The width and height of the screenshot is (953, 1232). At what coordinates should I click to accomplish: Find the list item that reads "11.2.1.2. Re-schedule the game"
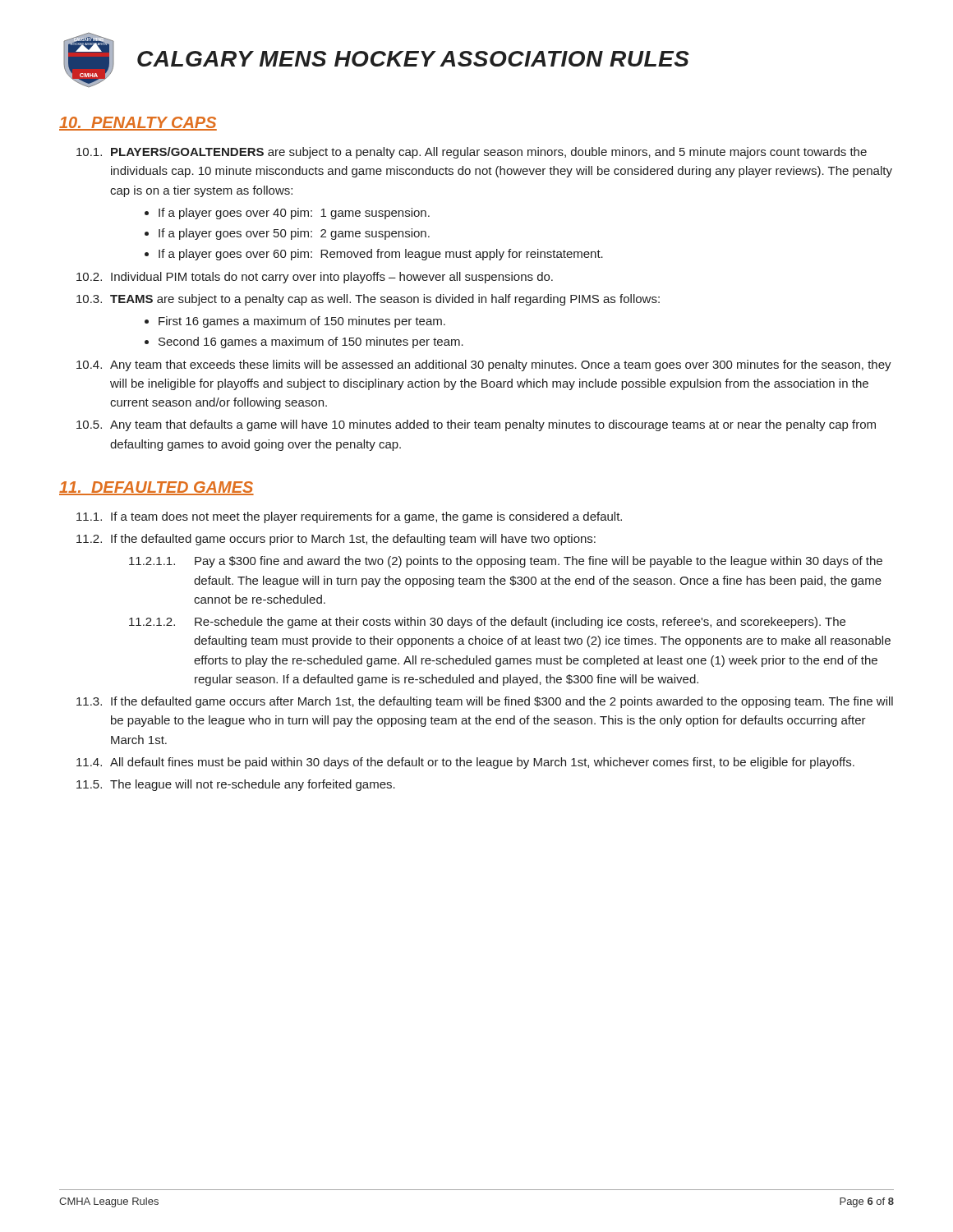(511, 650)
